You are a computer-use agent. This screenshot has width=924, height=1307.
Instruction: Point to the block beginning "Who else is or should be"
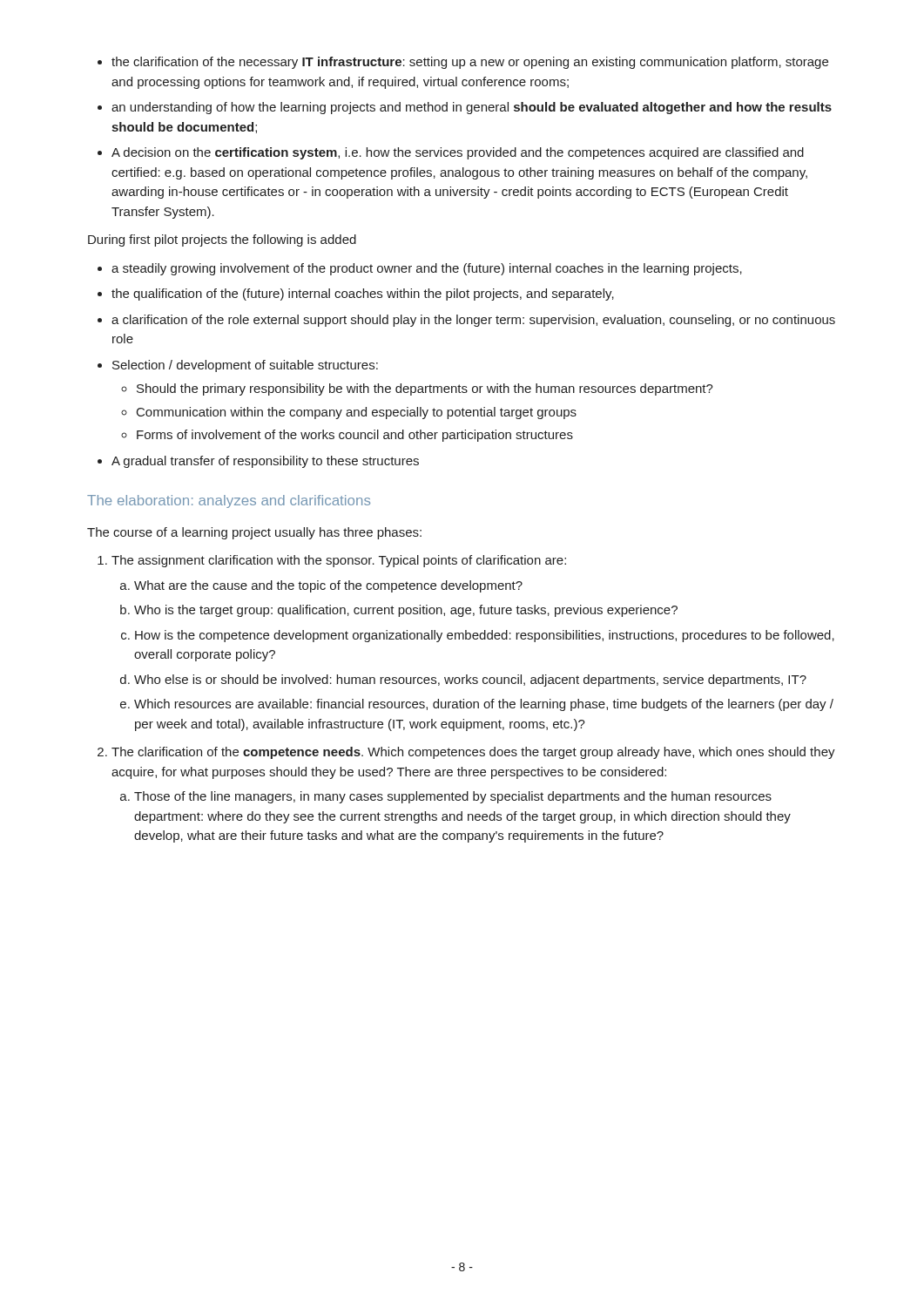[x=485, y=679]
